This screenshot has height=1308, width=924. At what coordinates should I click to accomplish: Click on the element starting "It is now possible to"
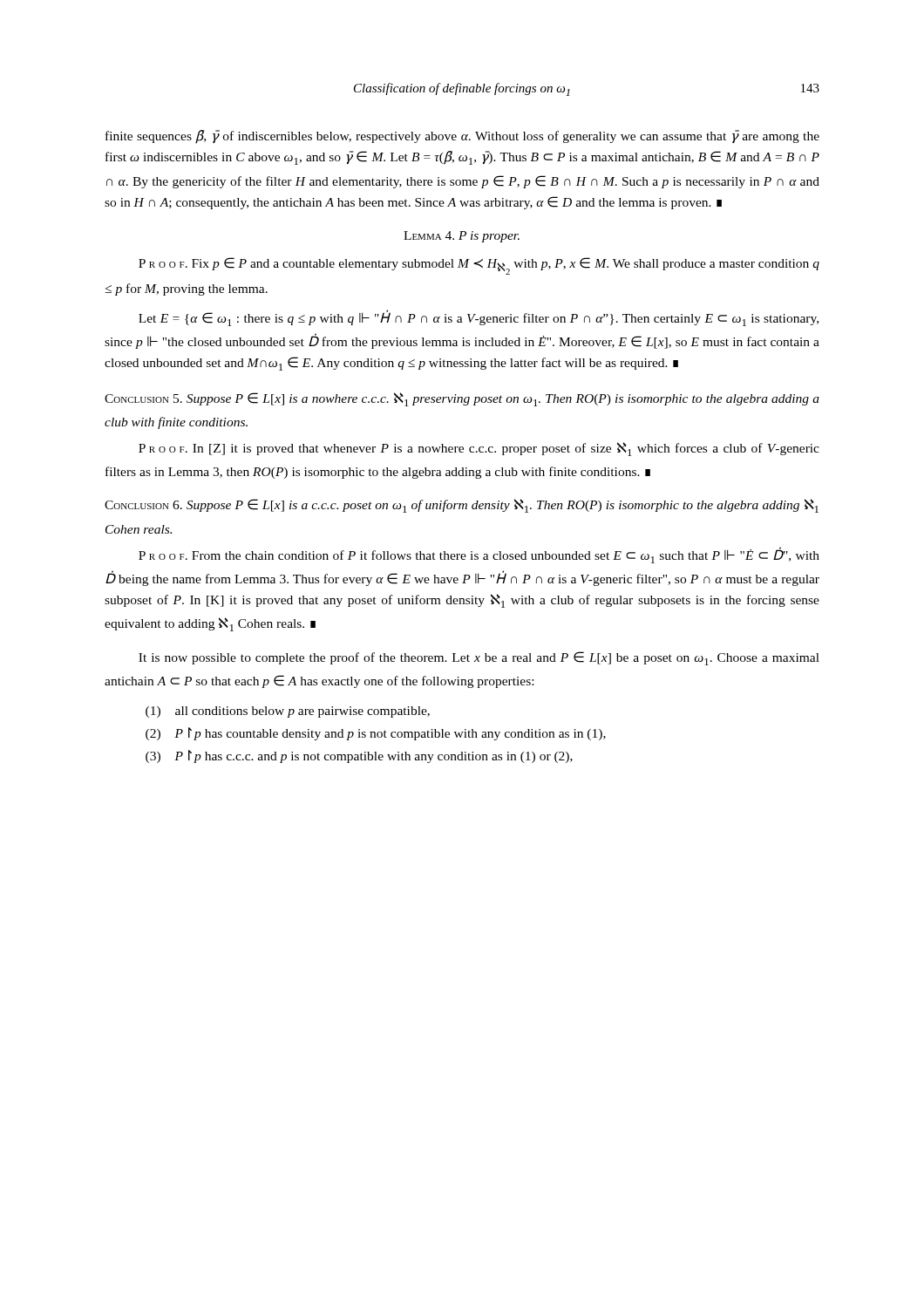tap(462, 669)
